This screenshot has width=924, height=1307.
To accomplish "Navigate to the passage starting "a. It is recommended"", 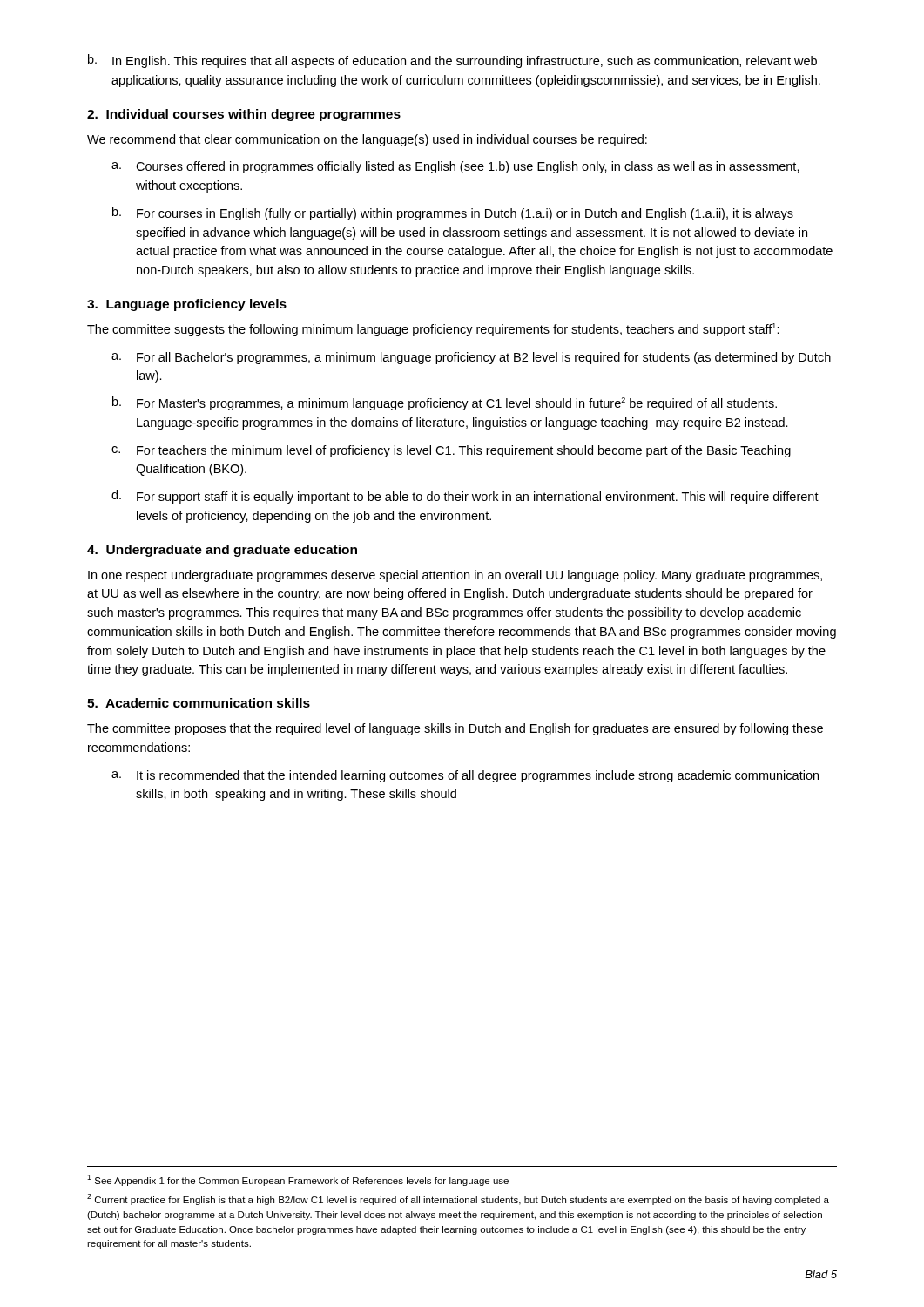I will pos(474,785).
